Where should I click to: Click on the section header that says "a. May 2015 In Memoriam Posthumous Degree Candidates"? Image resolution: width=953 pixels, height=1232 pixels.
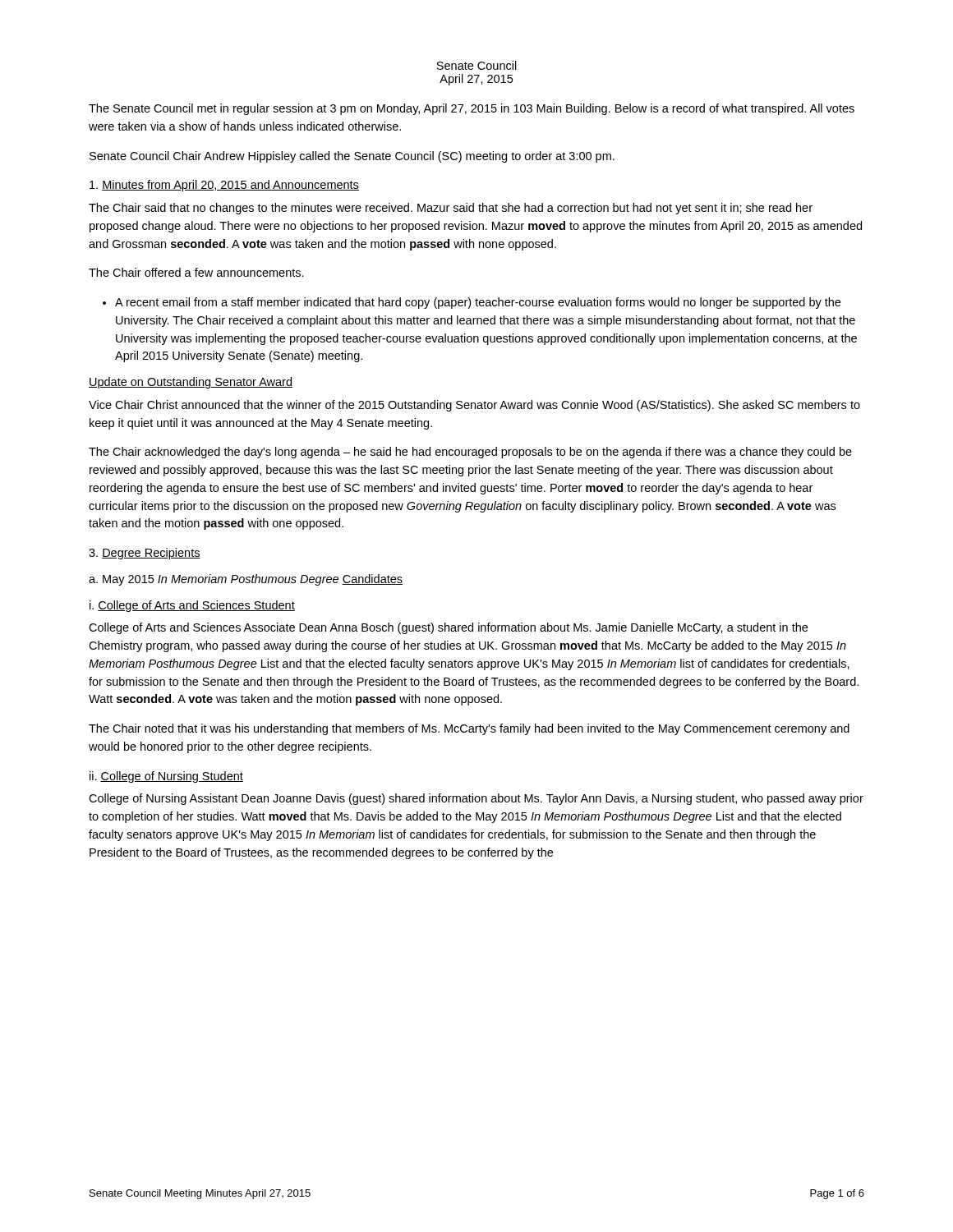246,579
